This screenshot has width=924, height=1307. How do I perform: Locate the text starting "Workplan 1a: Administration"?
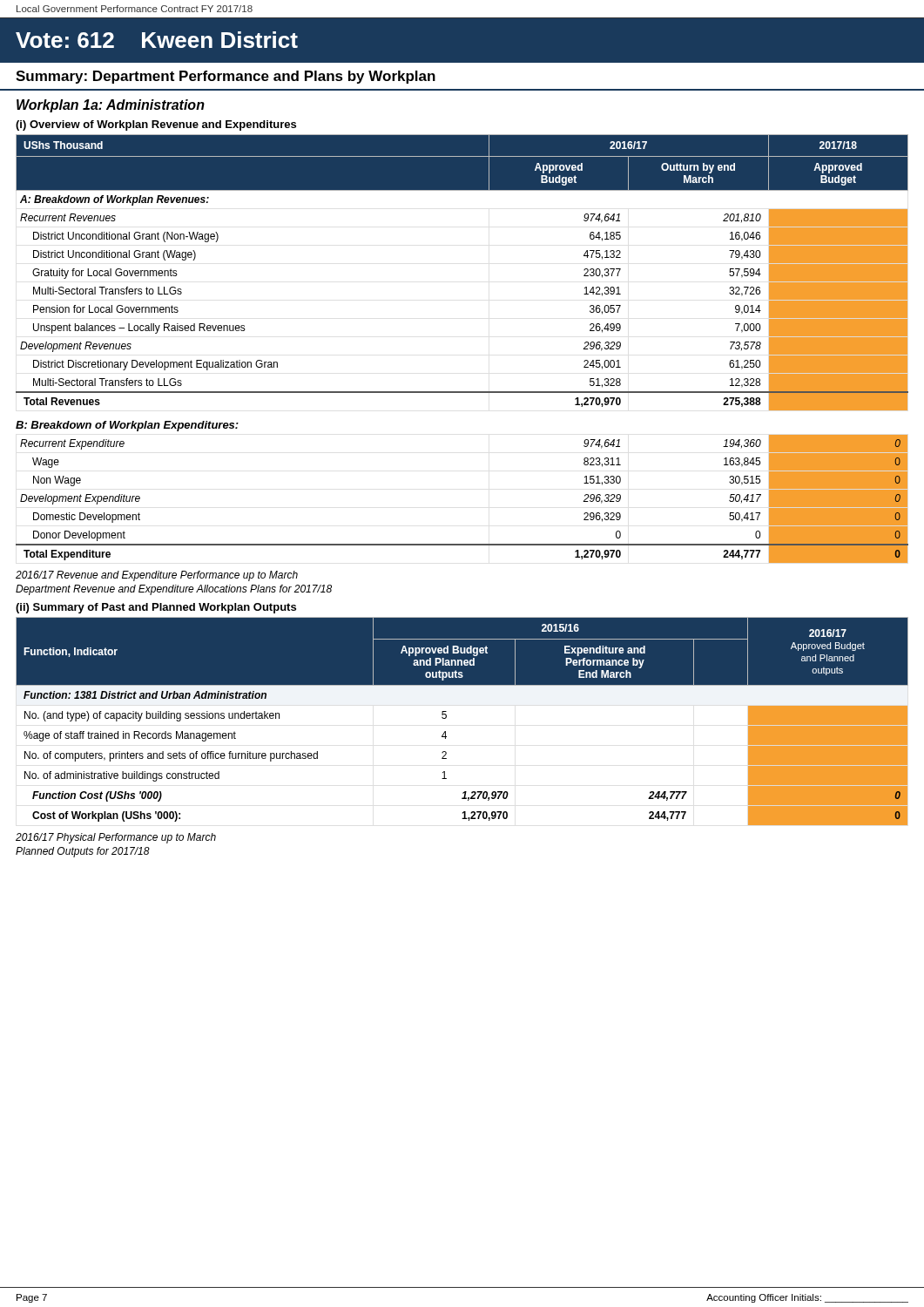[x=110, y=105]
